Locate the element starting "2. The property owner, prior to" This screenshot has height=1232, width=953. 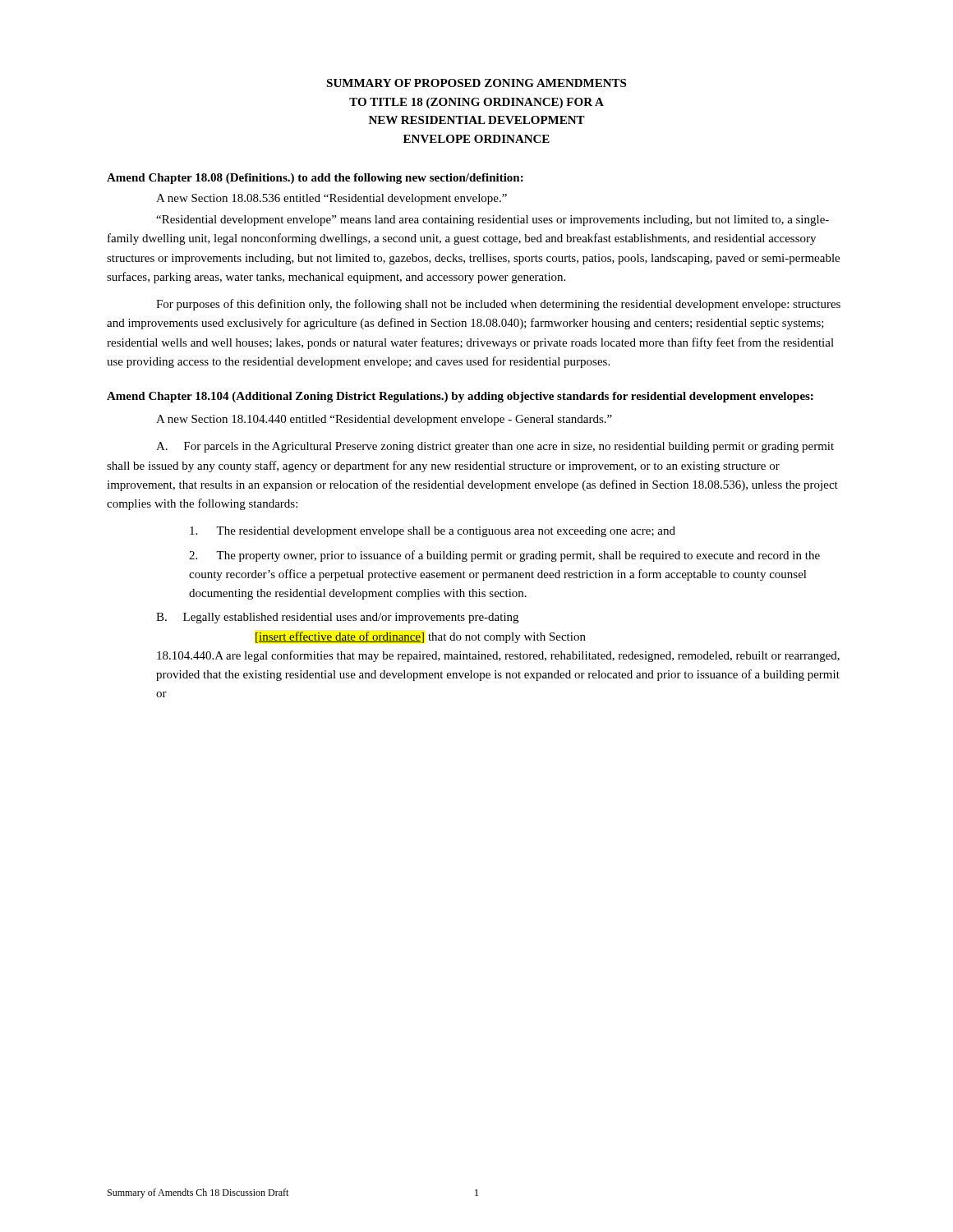point(504,574)
